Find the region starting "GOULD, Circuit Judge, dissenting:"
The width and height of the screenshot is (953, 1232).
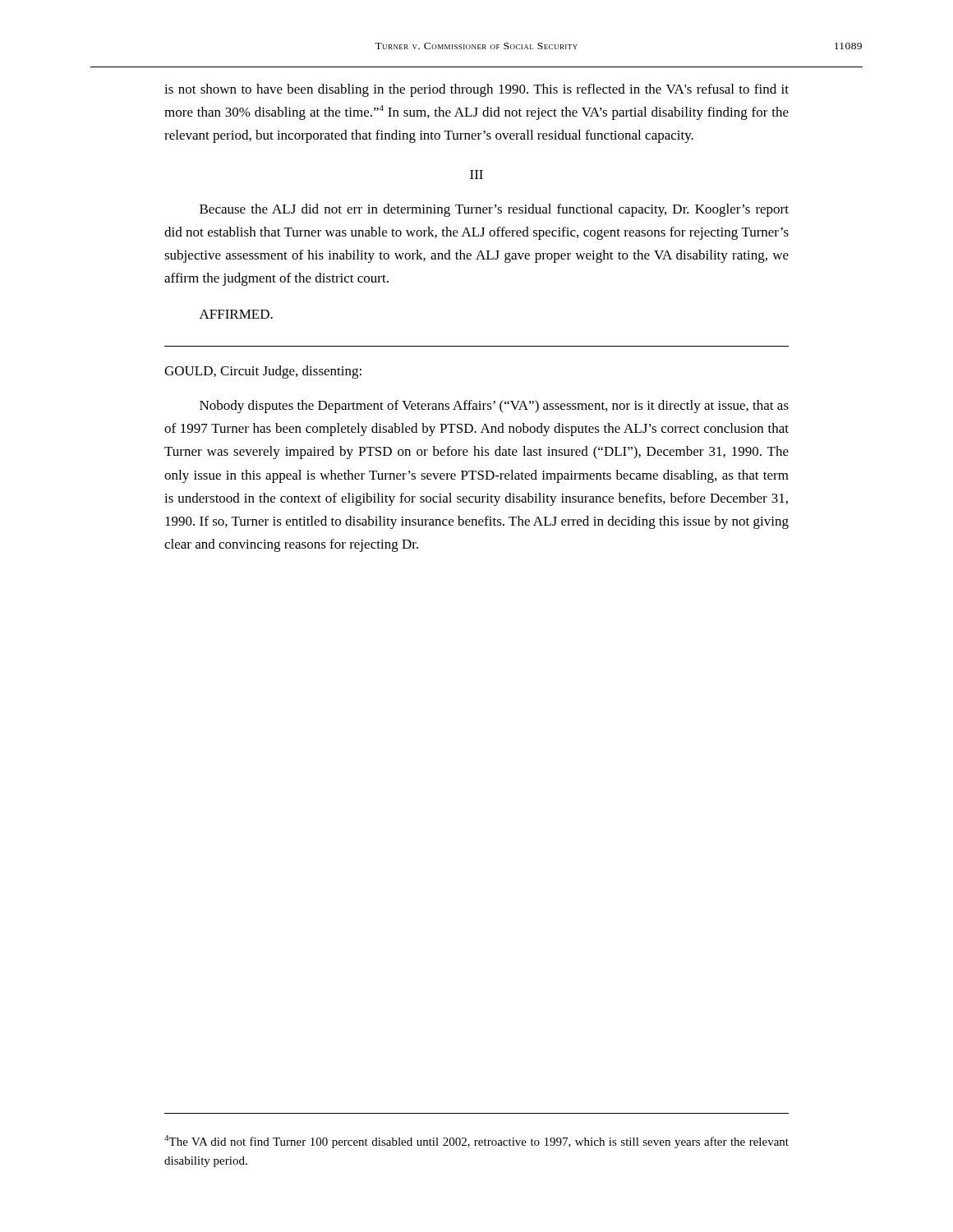(x=263, y=371)
